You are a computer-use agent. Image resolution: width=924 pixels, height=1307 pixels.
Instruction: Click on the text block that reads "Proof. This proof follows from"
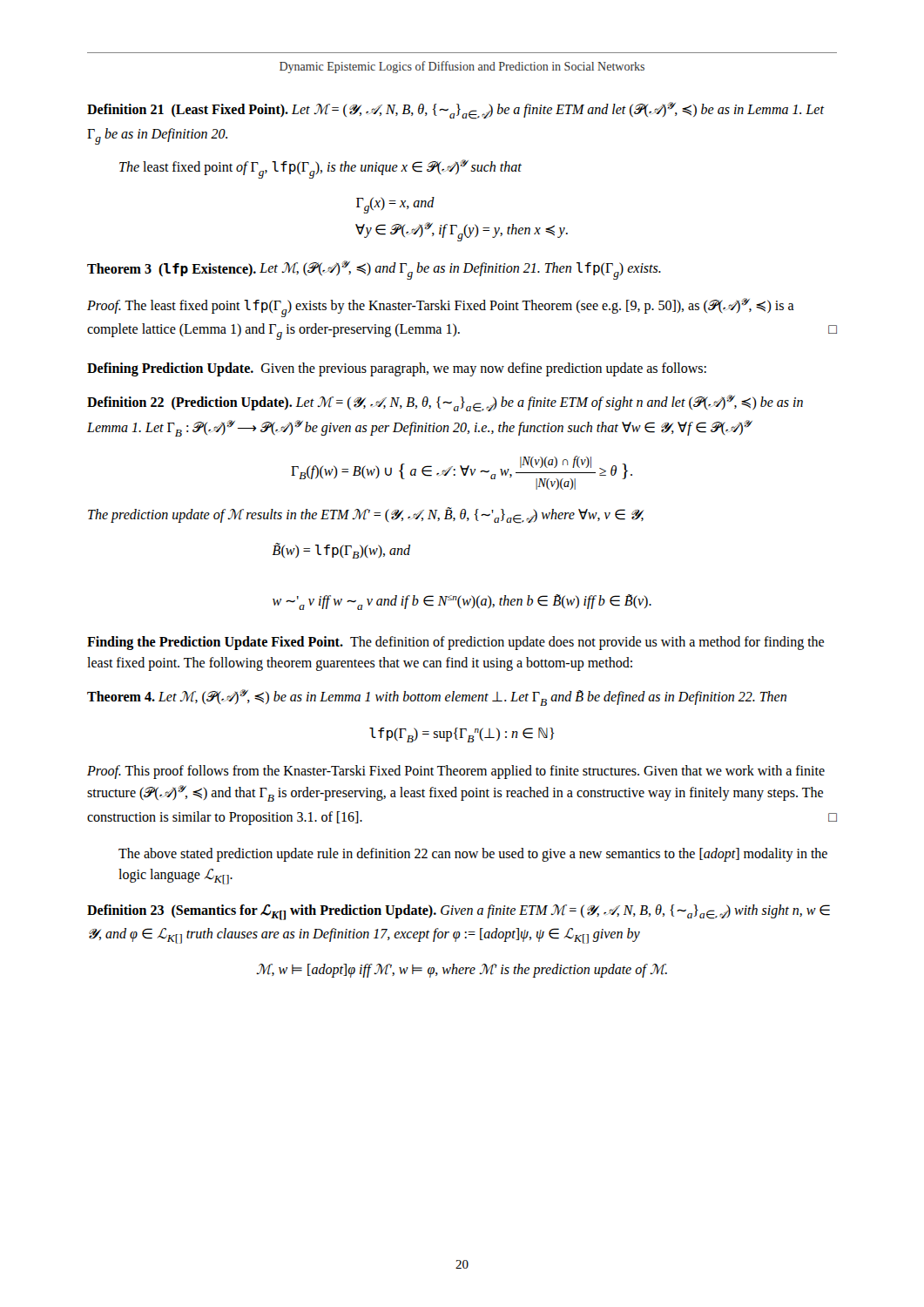[x=462, y=794]
